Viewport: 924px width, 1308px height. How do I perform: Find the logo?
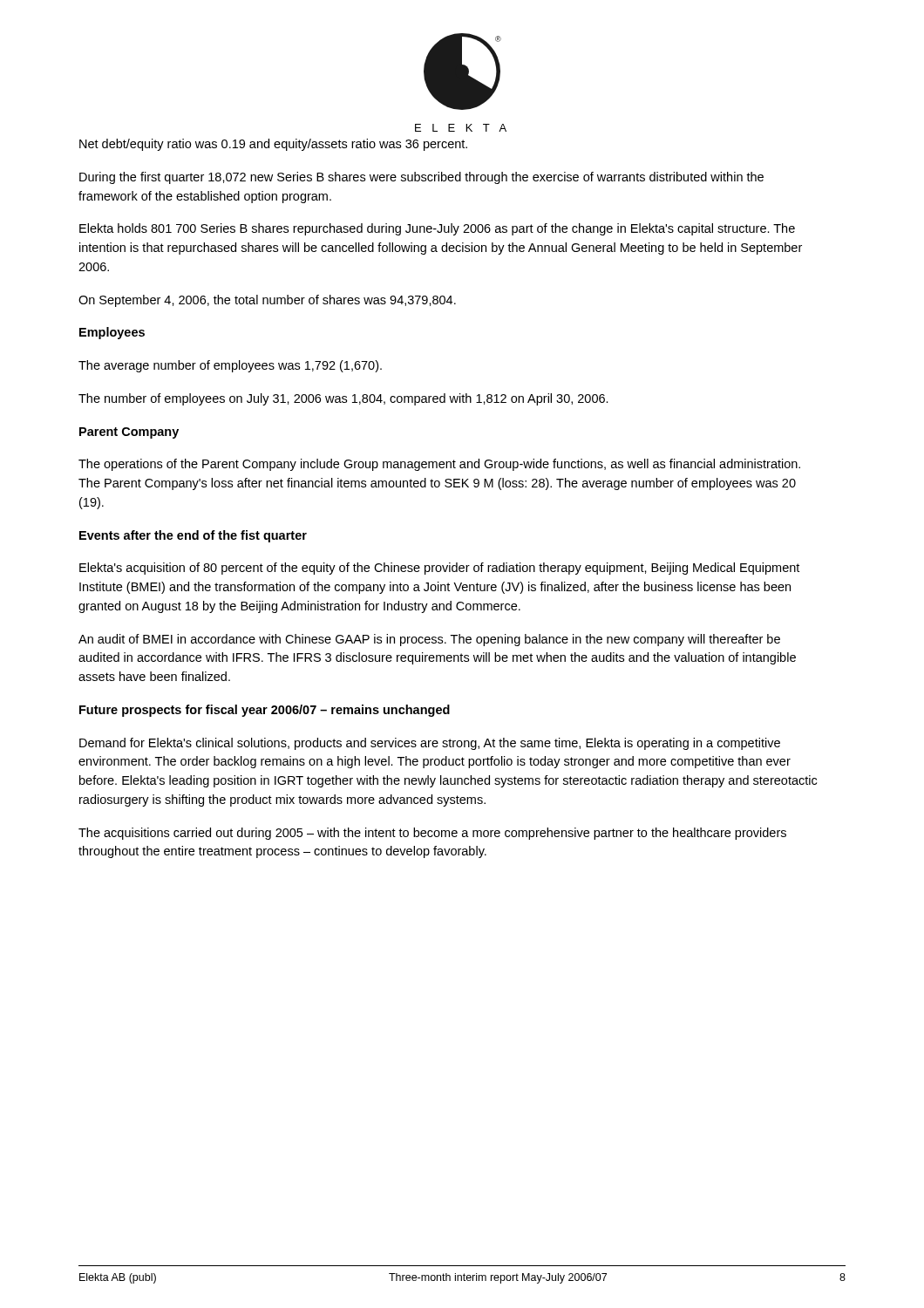462,81
